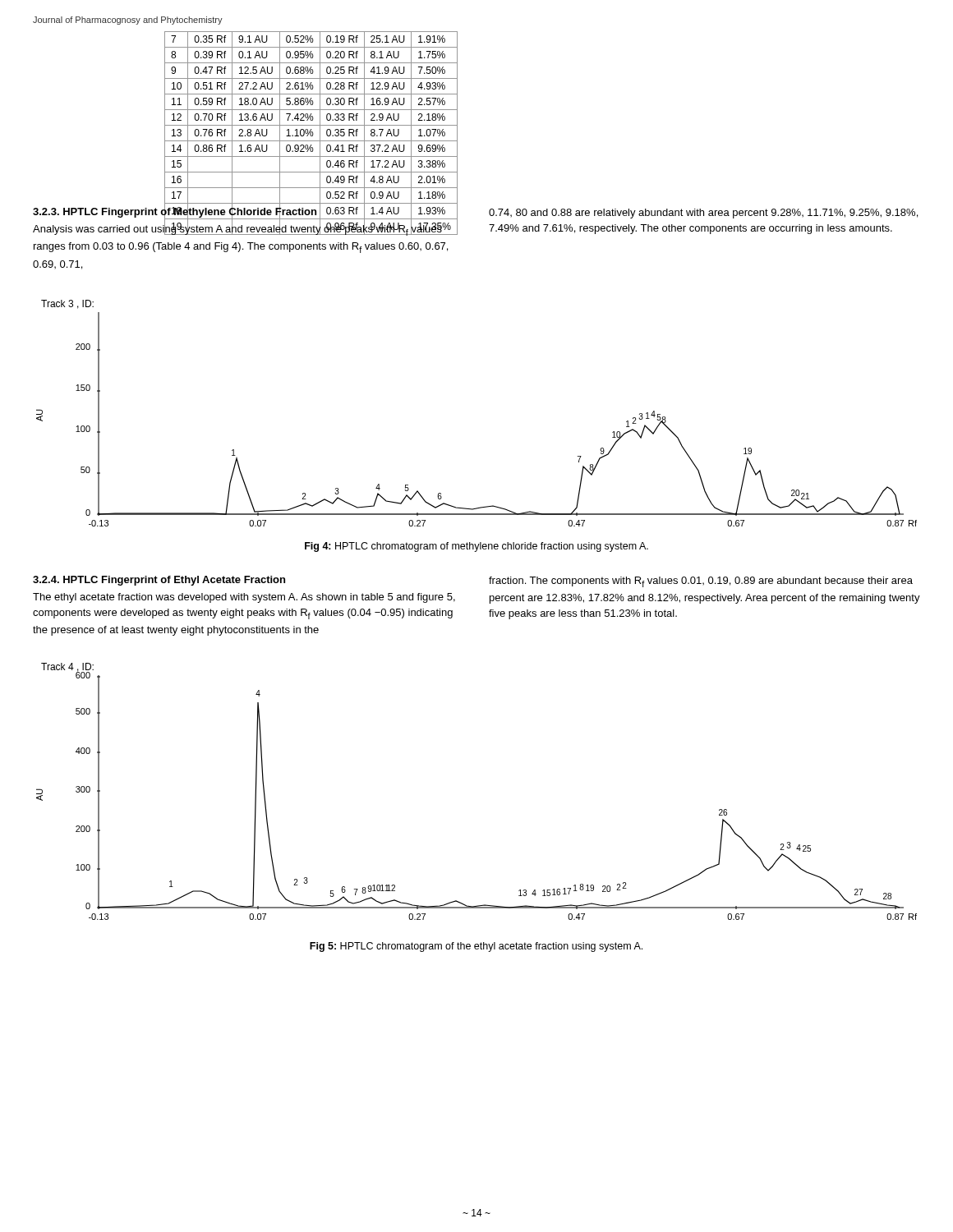
Task: Find a table
Action: coord(311,133)
